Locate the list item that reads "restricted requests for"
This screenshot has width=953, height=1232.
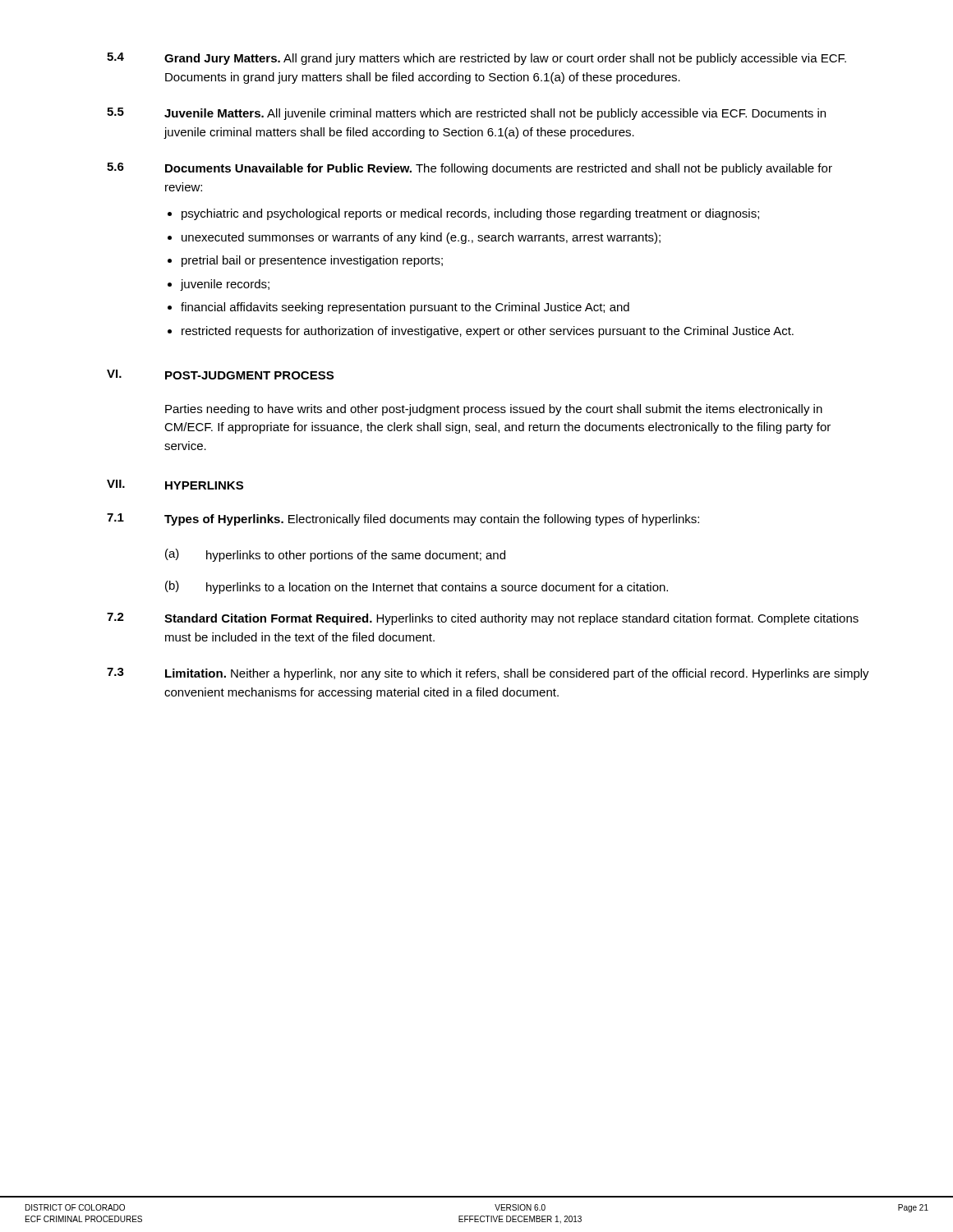pos(488,330)
